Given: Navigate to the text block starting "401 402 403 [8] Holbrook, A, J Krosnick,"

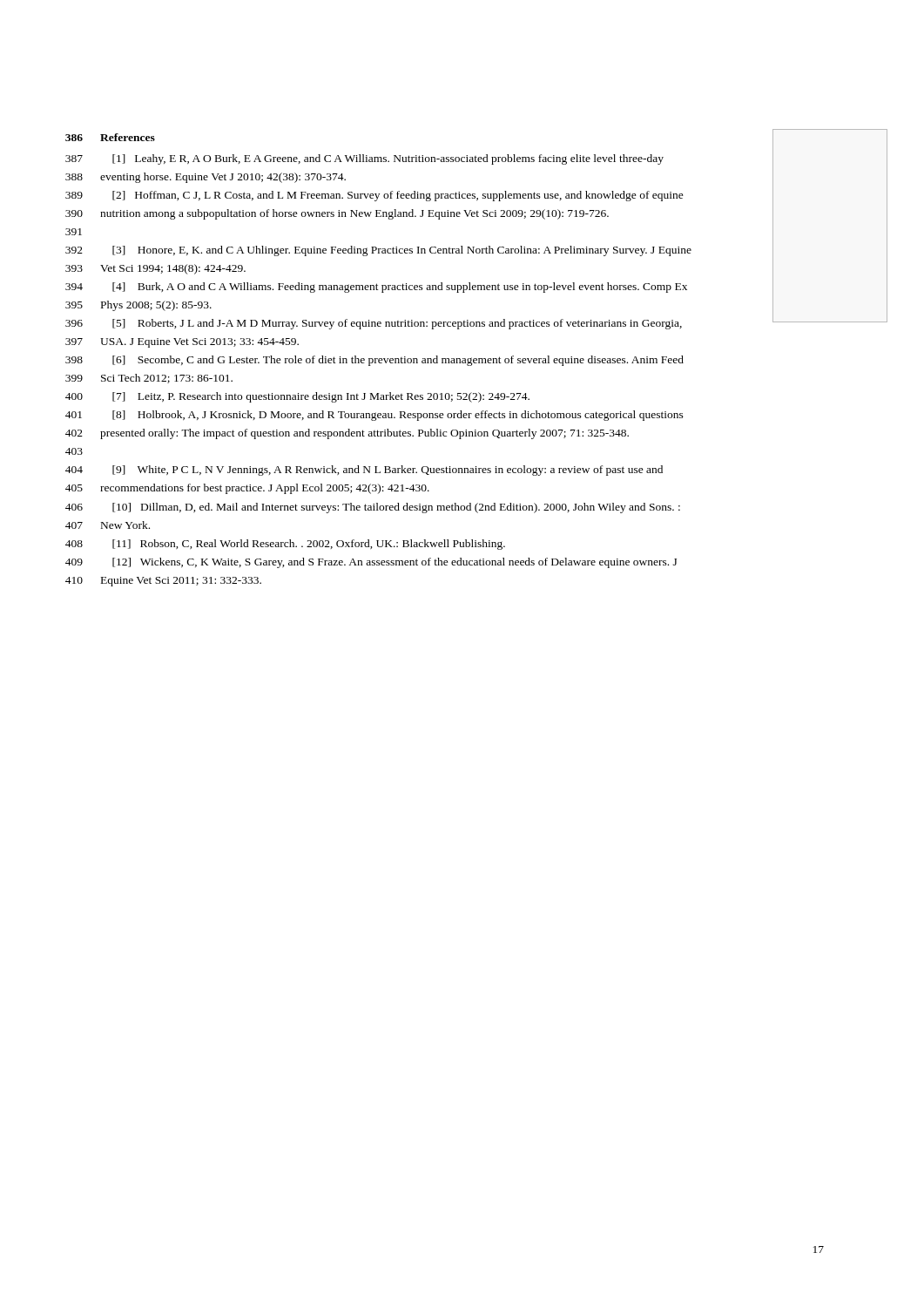Looking at the screenshot, I should point(396,424).
